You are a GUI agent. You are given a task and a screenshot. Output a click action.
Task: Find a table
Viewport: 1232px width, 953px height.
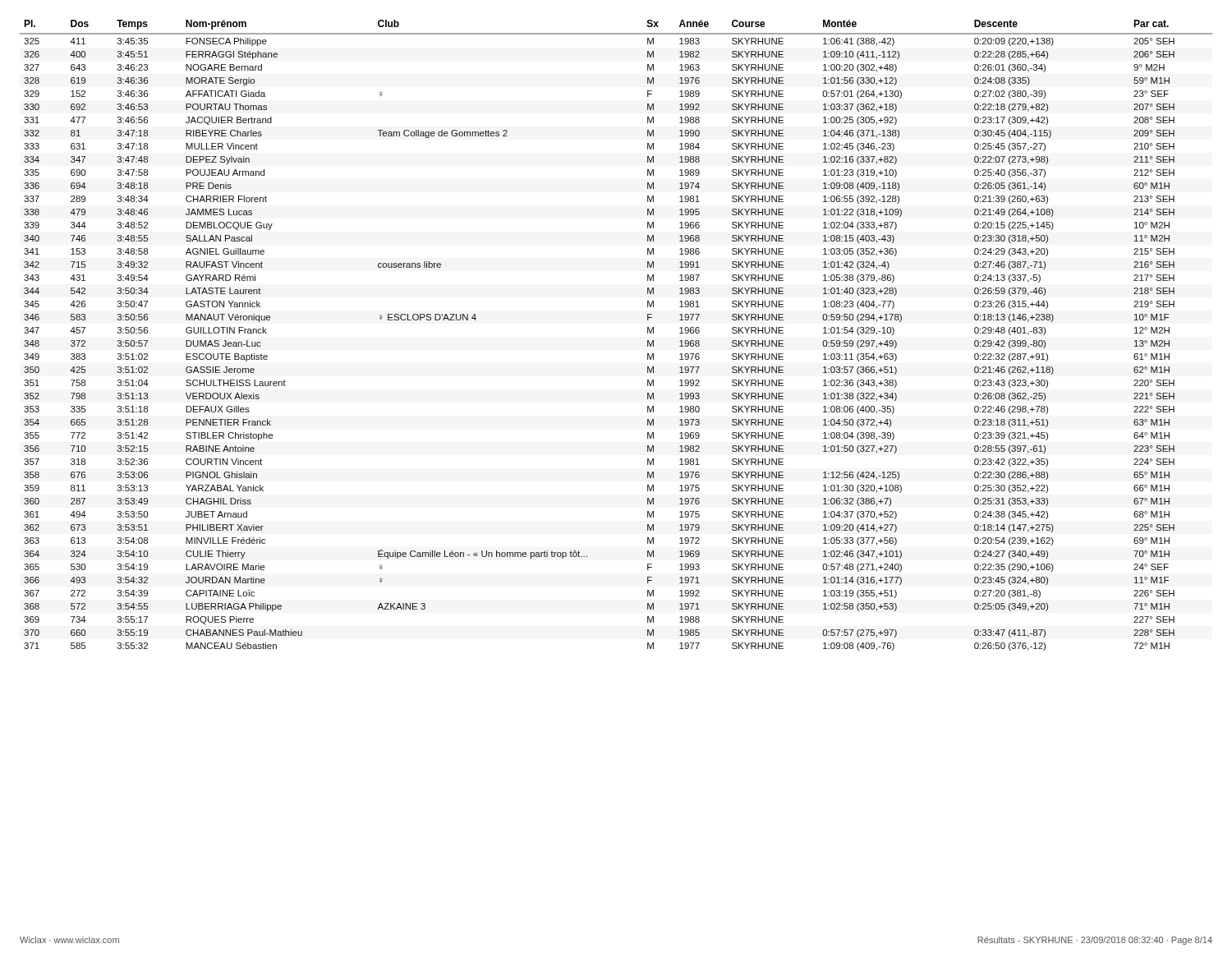tap(616, 334)
